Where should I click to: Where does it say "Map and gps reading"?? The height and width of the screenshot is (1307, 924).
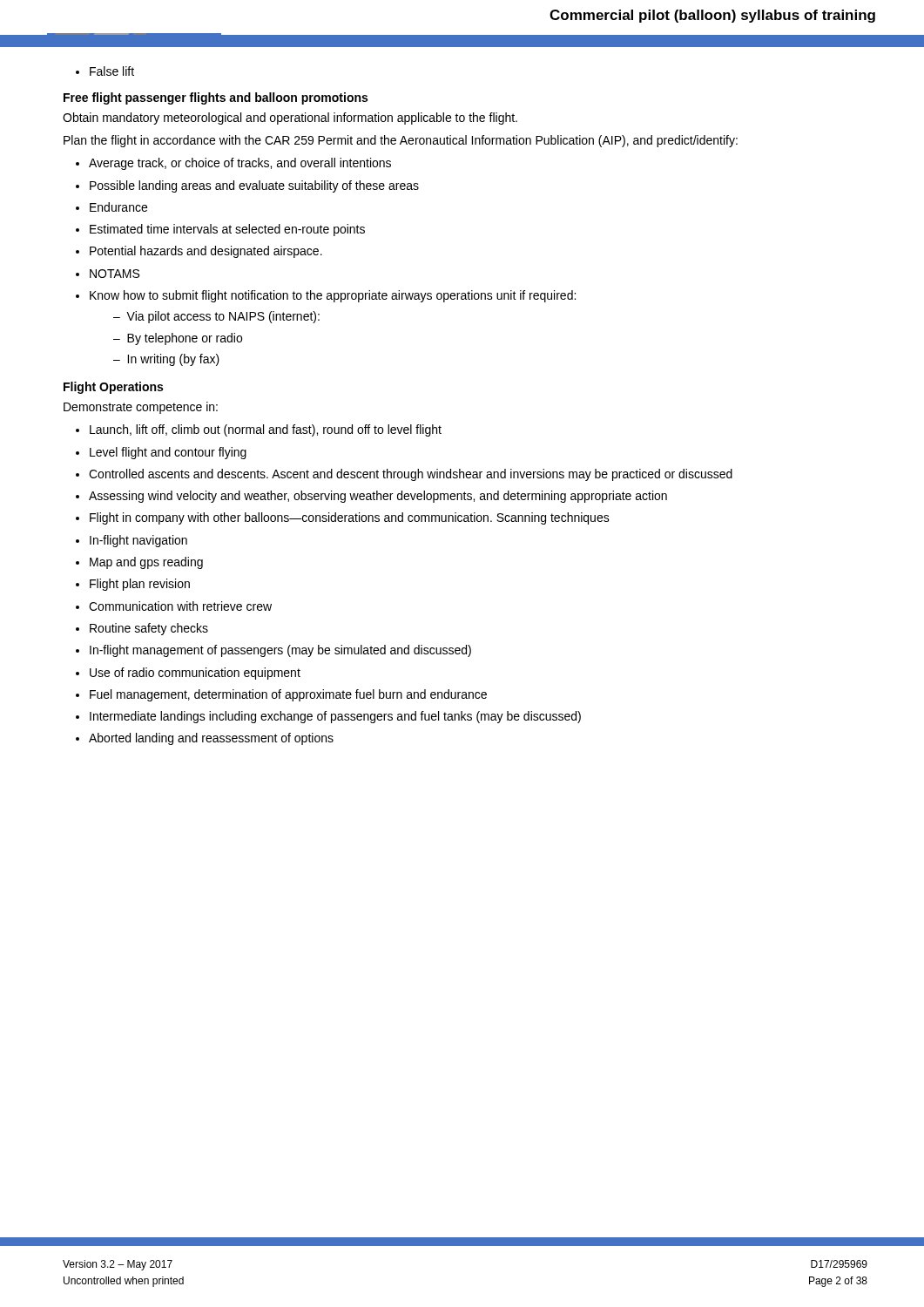point(139,563)
